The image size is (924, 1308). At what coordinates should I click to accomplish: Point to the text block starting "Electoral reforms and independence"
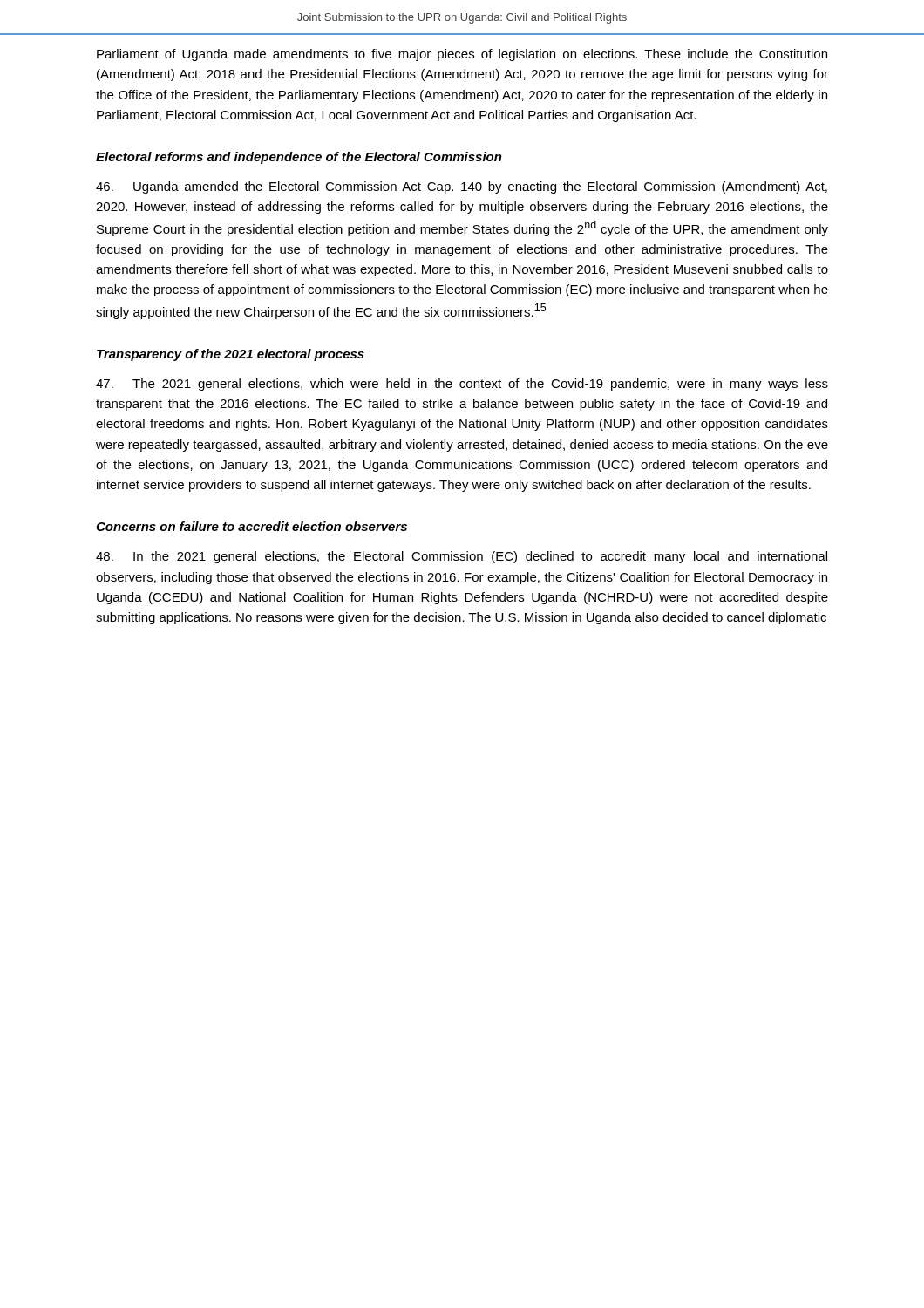pos(299,157)
